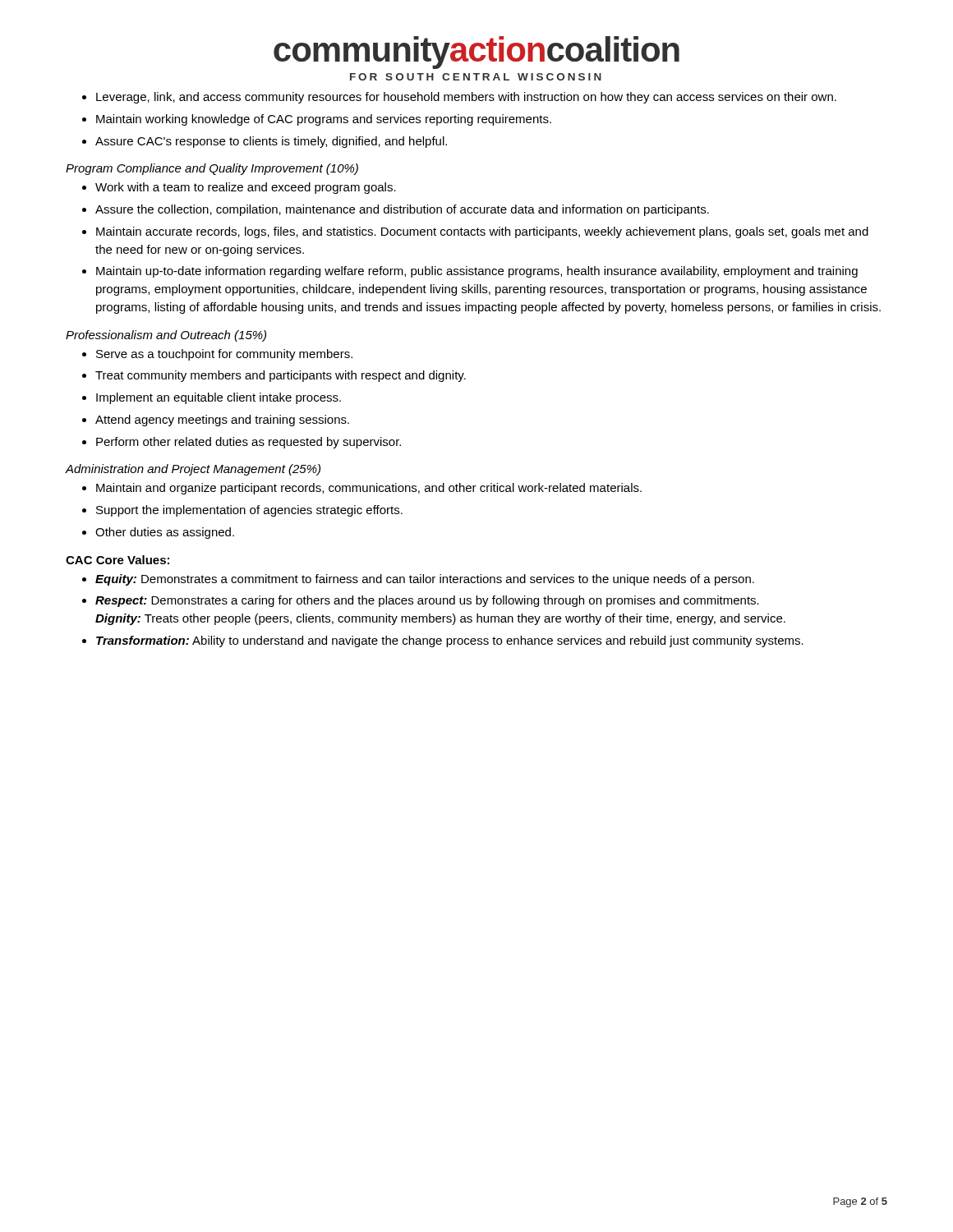Click on the list item that reads "Treat community members and participants with"

(281, 375)
